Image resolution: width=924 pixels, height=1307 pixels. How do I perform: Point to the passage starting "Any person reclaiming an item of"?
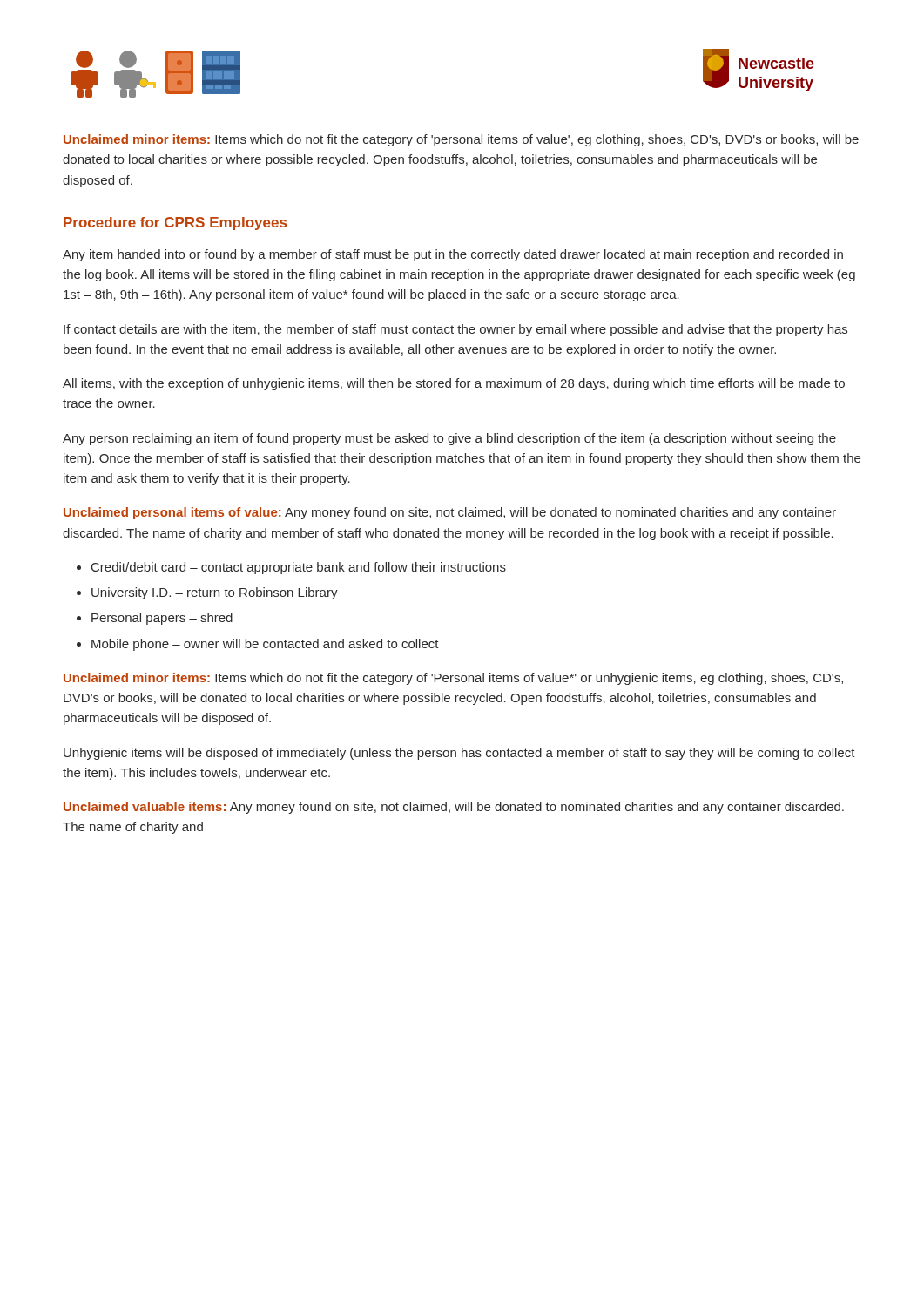coord(462,458)
